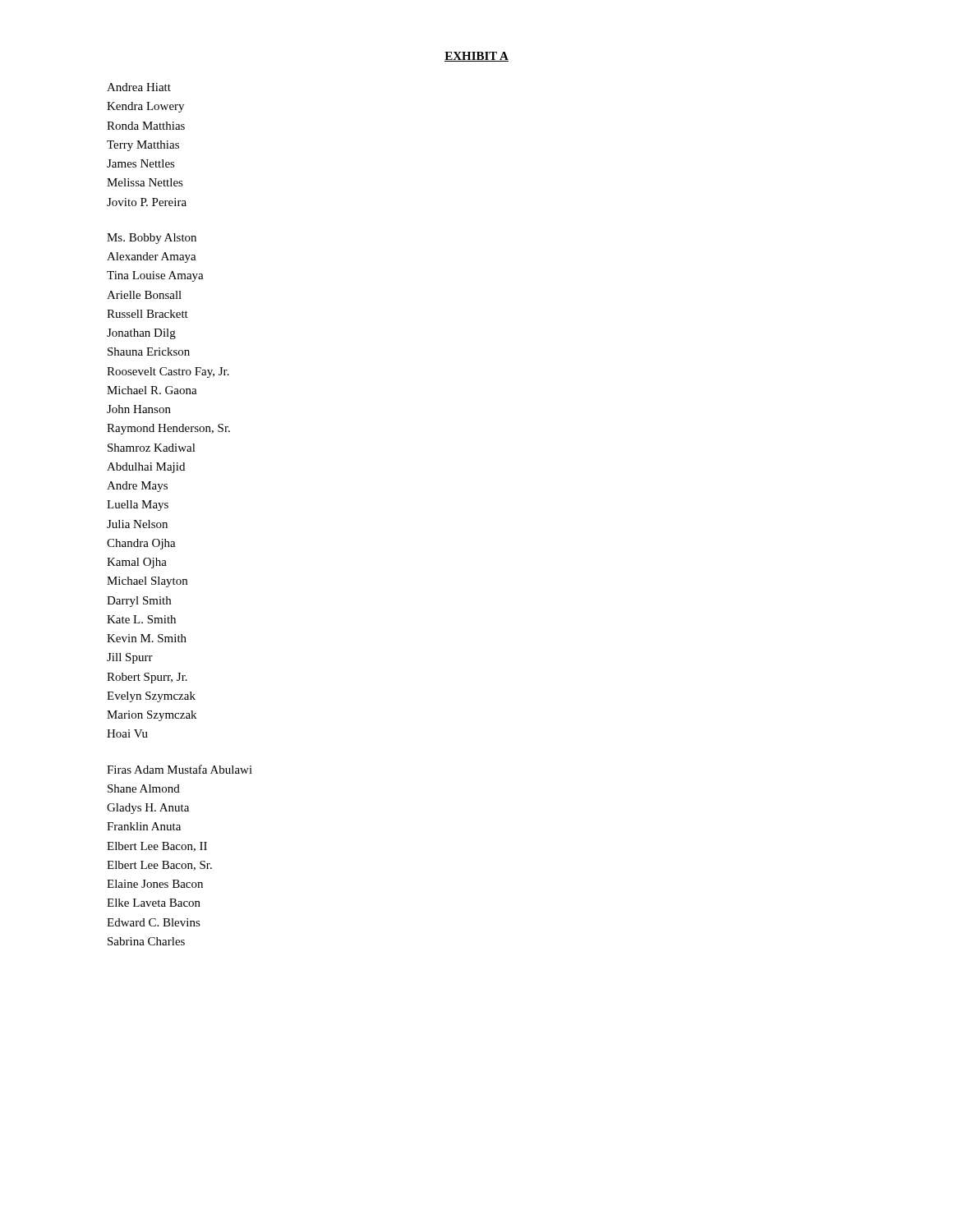This screenshot has width=953, height=1232.
Task: Locate the list item with the text "Ms. Bobby Alston Alexander Amaya"
Action: click(152, 239)
